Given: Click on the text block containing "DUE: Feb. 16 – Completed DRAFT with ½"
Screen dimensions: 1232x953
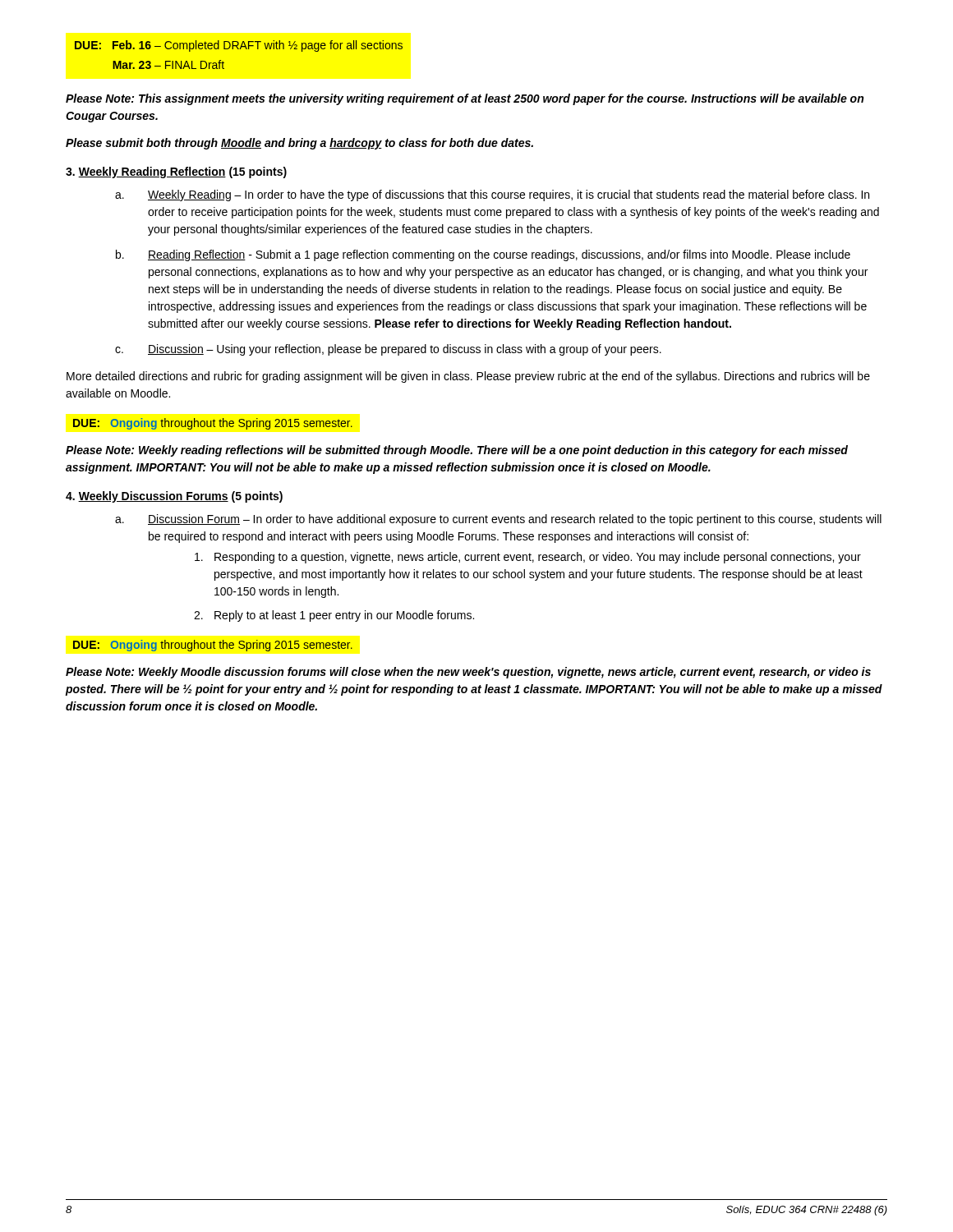Looking at the screenshot, I should (x=238, y=56).
